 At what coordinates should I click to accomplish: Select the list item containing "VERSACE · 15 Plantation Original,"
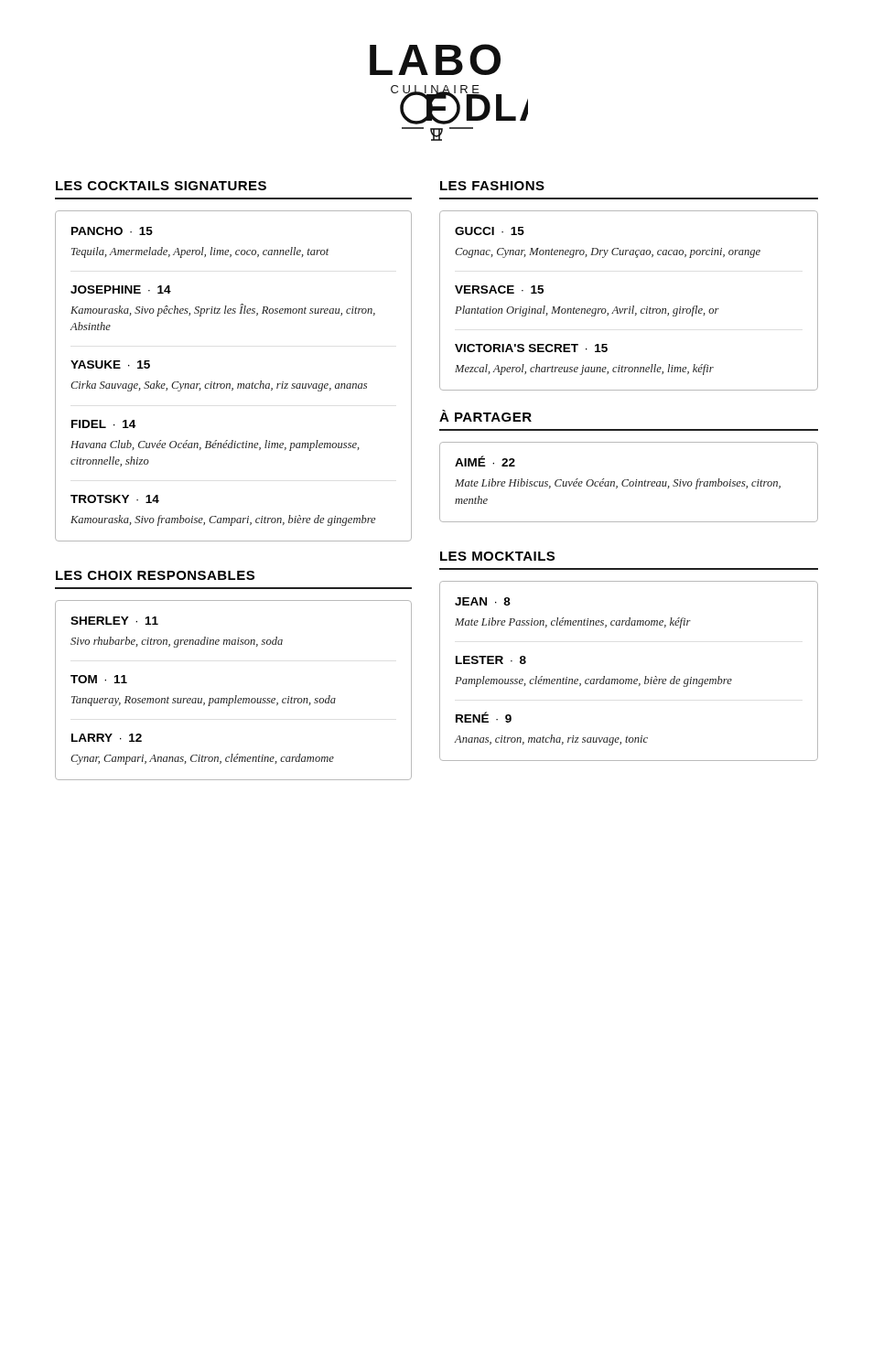coord(629,301)
